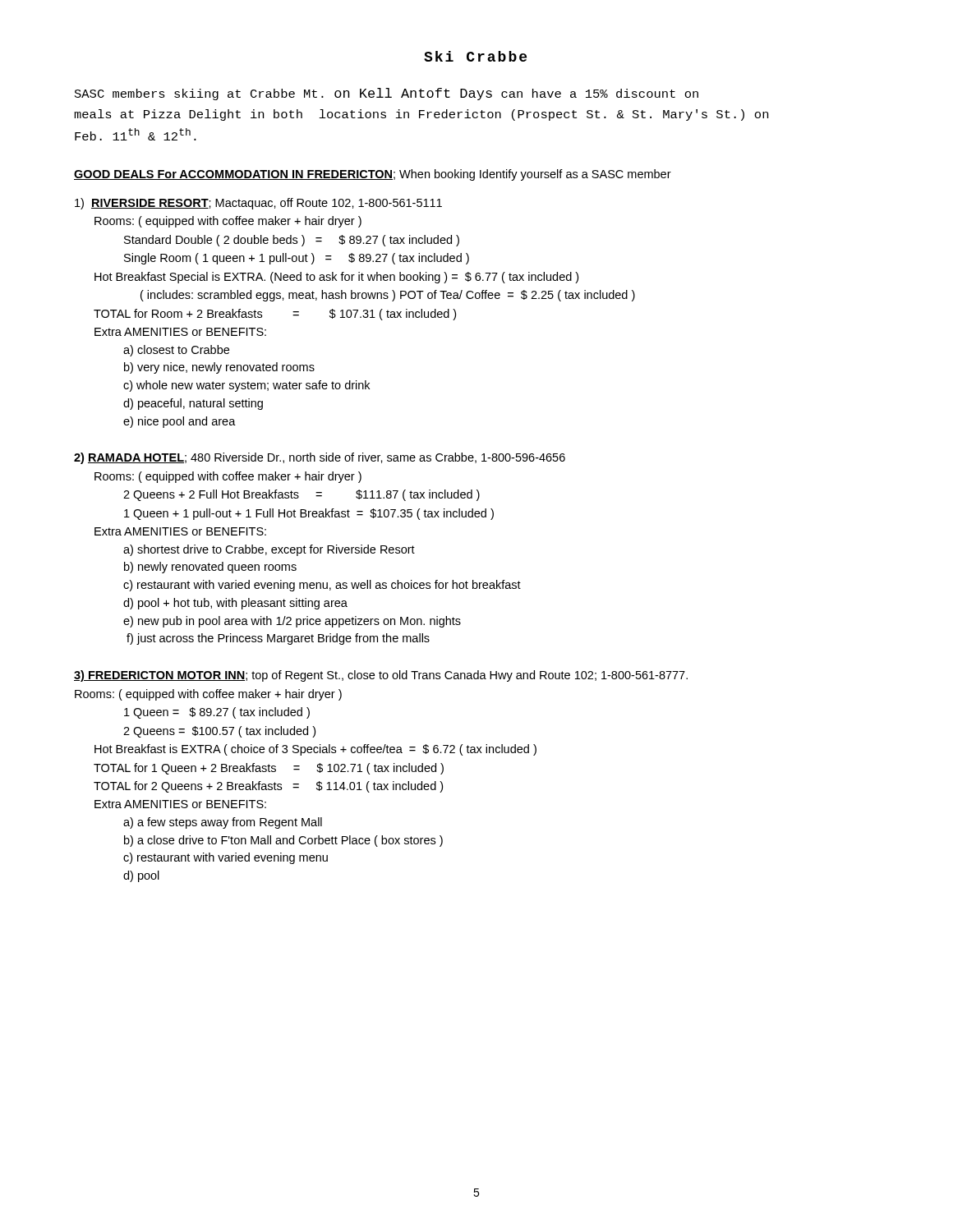953x1232 pixels.
Task: Locate the text block containing "3) FREDERICTON MOTOR INN; top of Regent St.,"
Action: tap(381, 676)
